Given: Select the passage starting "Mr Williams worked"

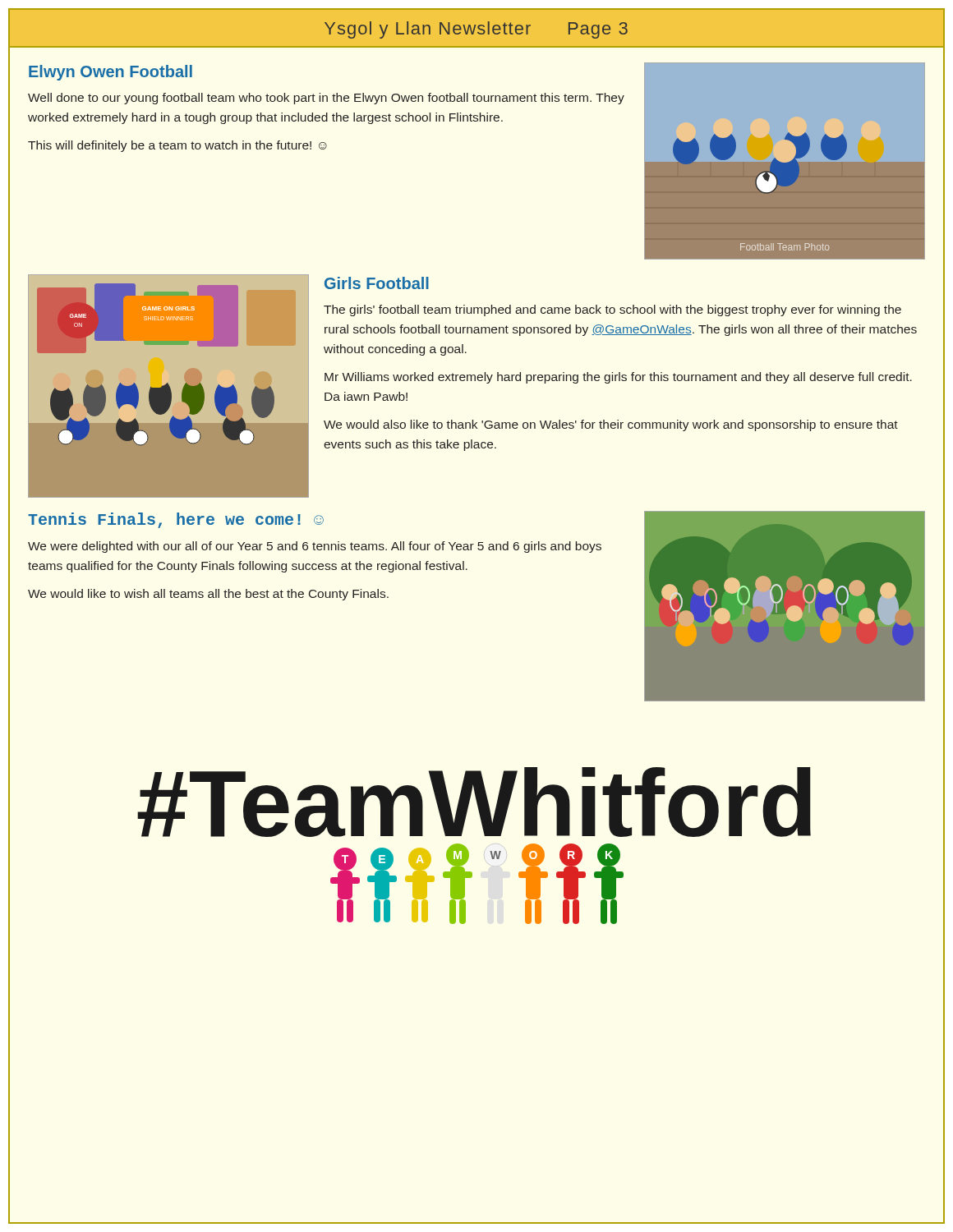Looking at the screenshot, I should (x=618, y=386).
